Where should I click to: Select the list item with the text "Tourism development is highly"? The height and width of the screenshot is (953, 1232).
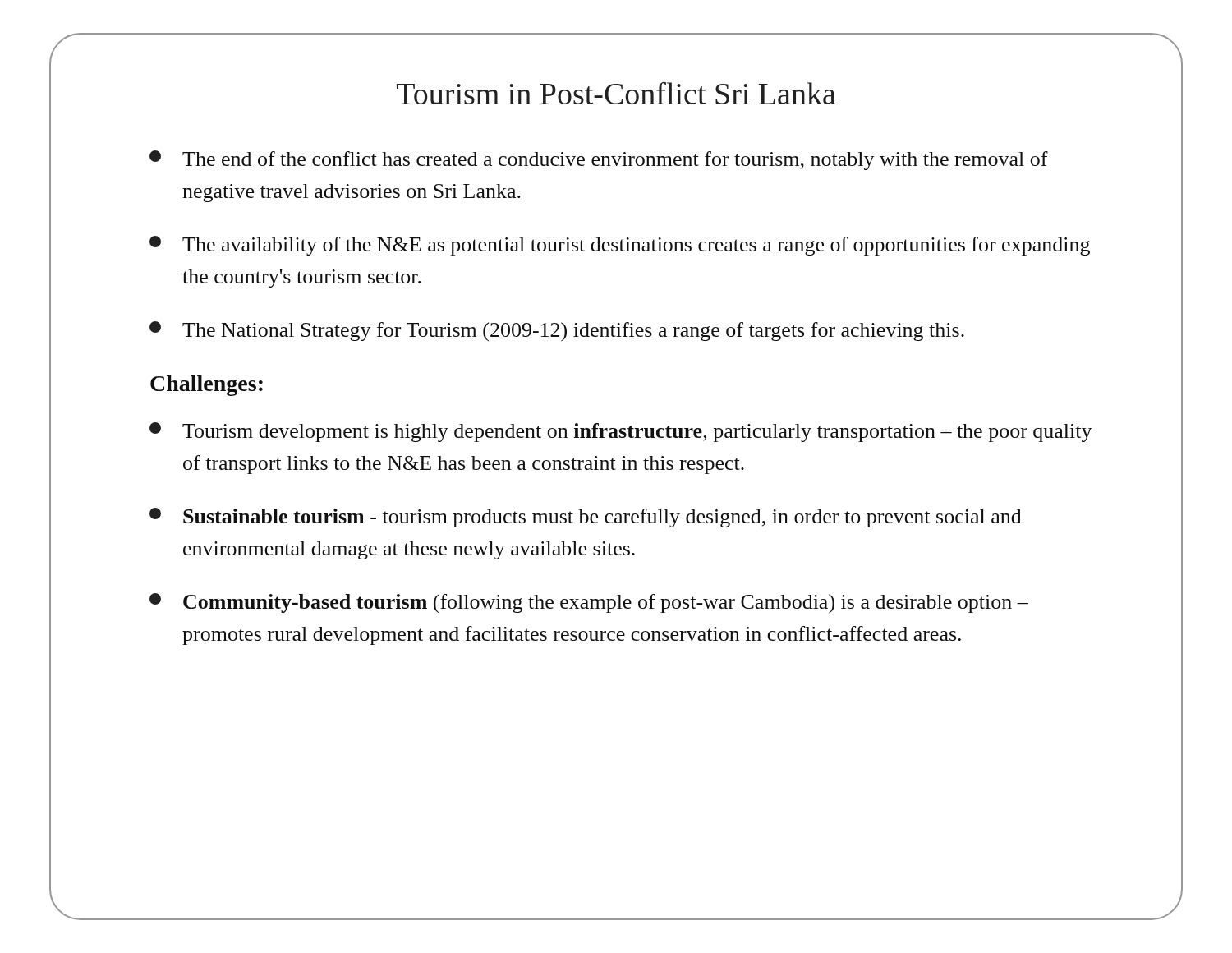(628, 447)
